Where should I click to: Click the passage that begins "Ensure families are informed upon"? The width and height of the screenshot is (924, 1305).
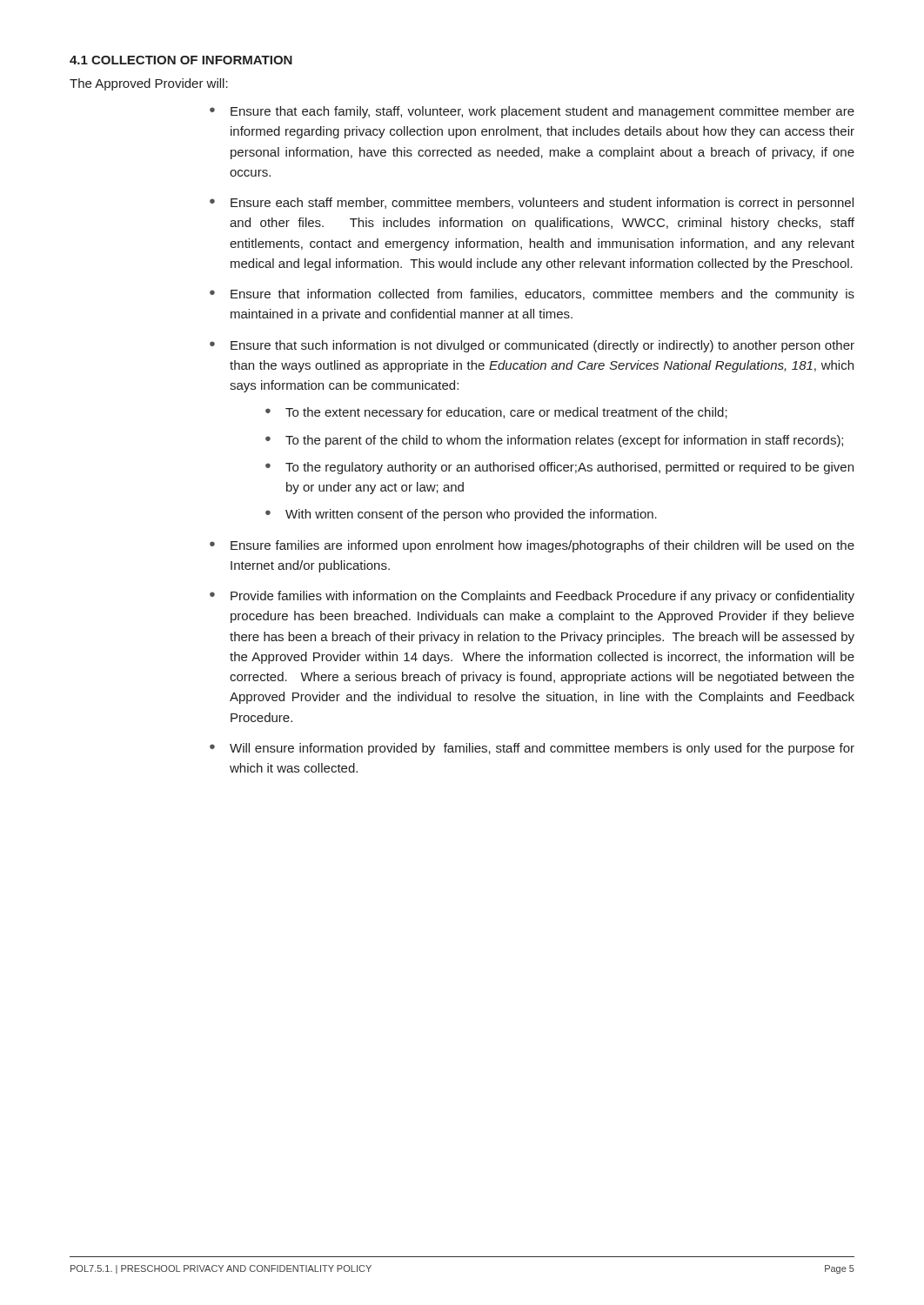[x=542, y=555]
